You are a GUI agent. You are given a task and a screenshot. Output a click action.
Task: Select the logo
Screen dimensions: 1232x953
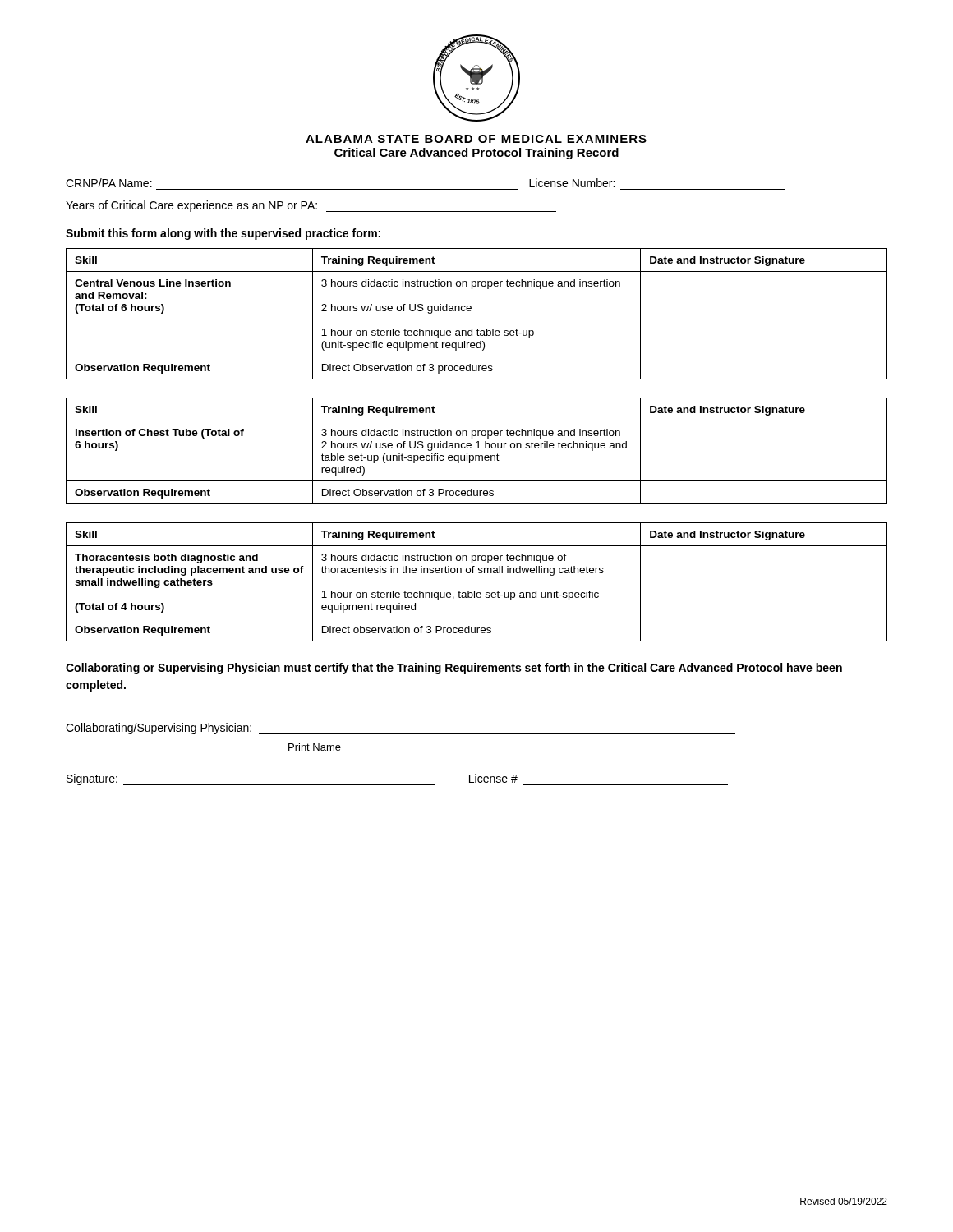pyautogui.click(x=476, y=78)
